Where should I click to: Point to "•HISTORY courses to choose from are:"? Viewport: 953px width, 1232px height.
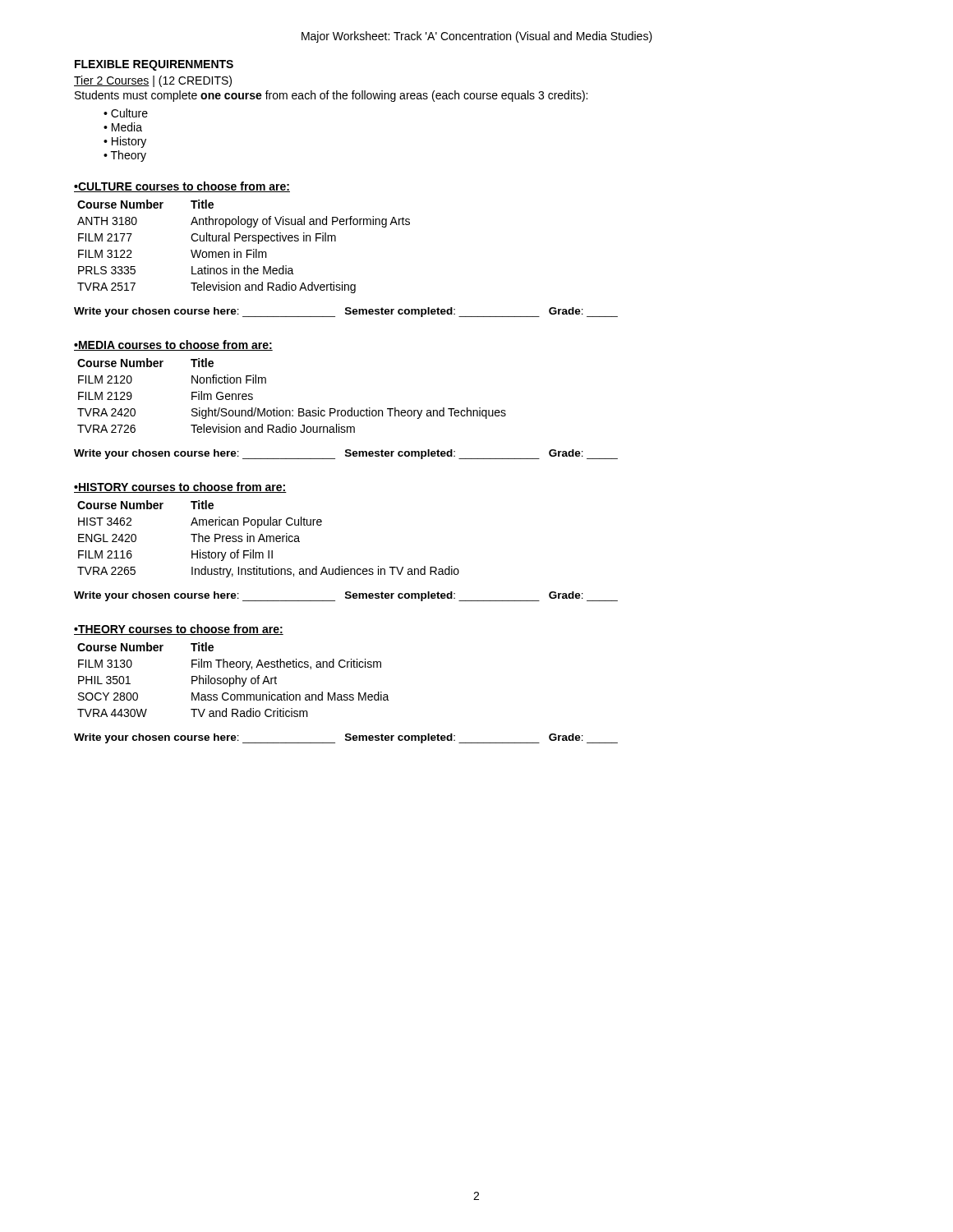(x=180, y=487)
